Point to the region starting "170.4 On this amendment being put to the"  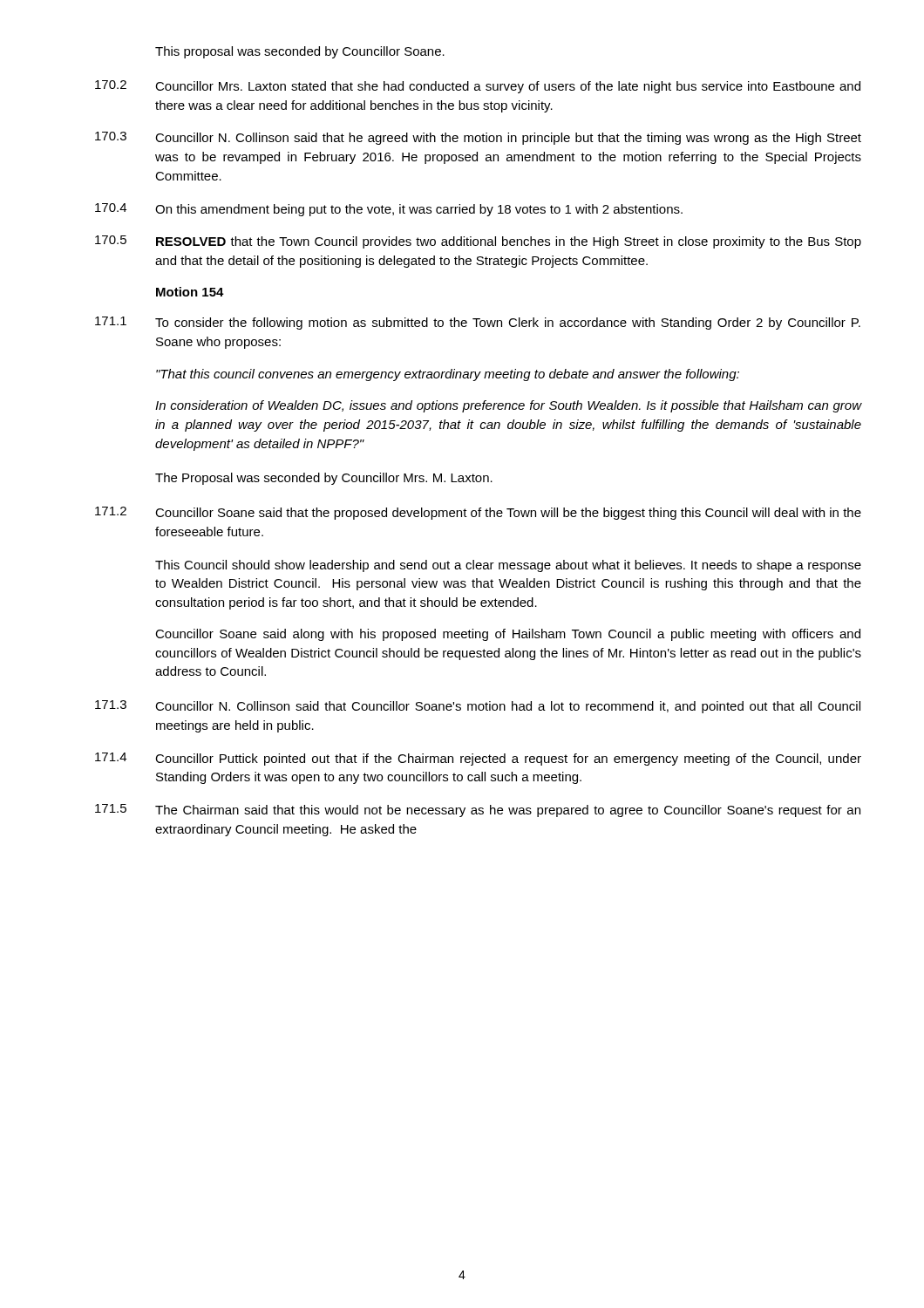click(x=478, y=209)
